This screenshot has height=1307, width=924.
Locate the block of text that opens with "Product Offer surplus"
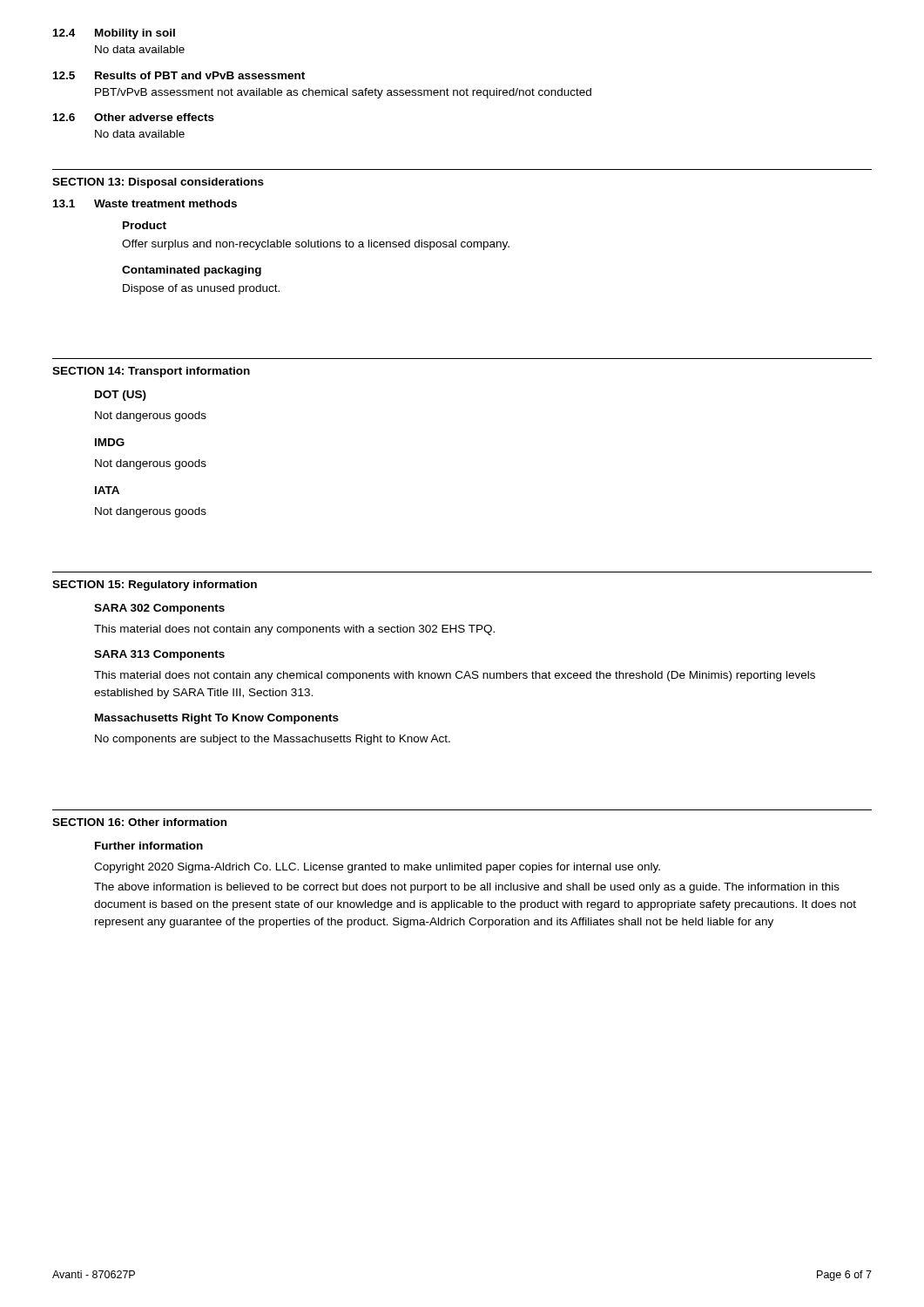pyautogui.click(x=497, y=235)
